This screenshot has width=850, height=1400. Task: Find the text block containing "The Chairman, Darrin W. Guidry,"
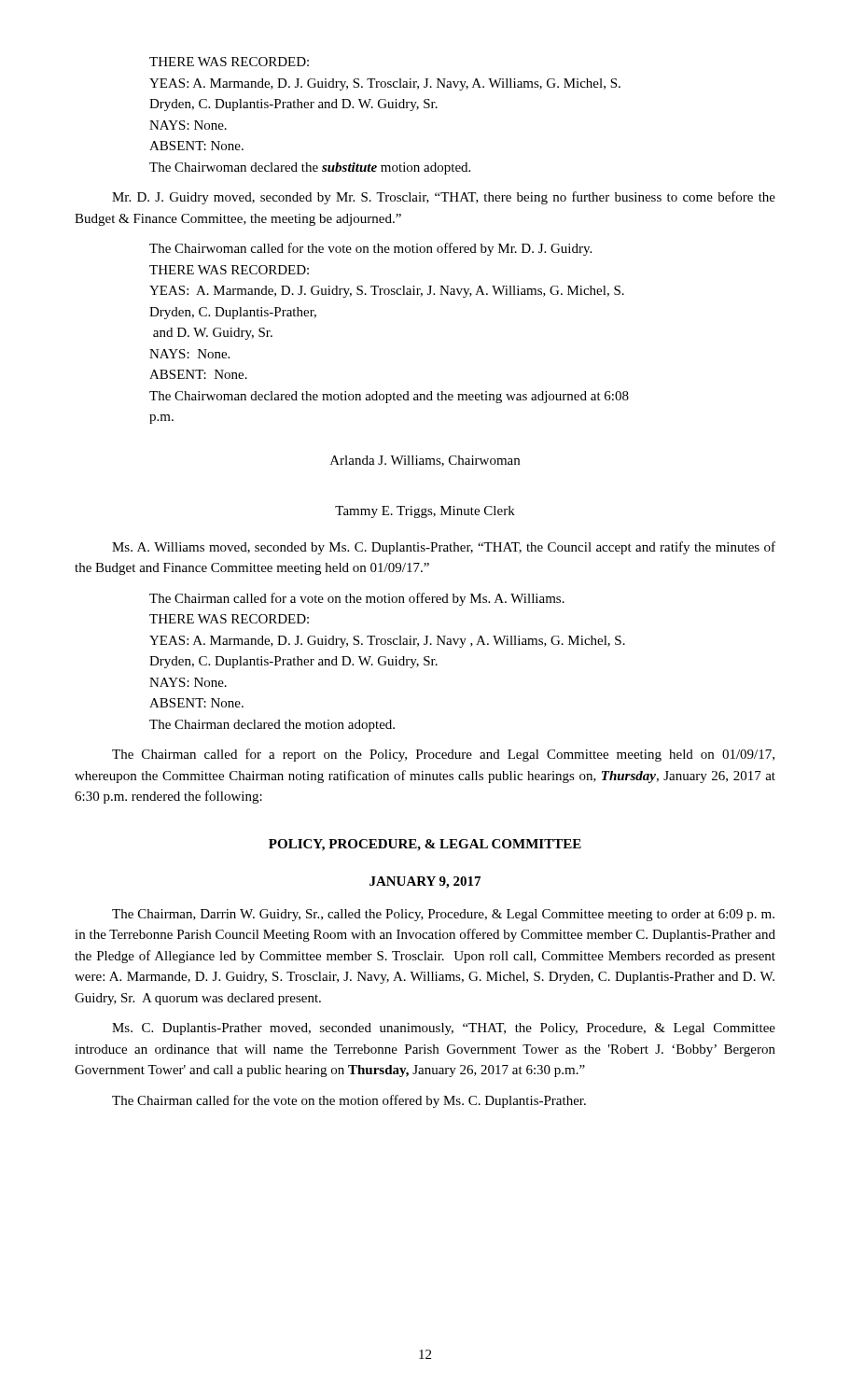point(425,955)
